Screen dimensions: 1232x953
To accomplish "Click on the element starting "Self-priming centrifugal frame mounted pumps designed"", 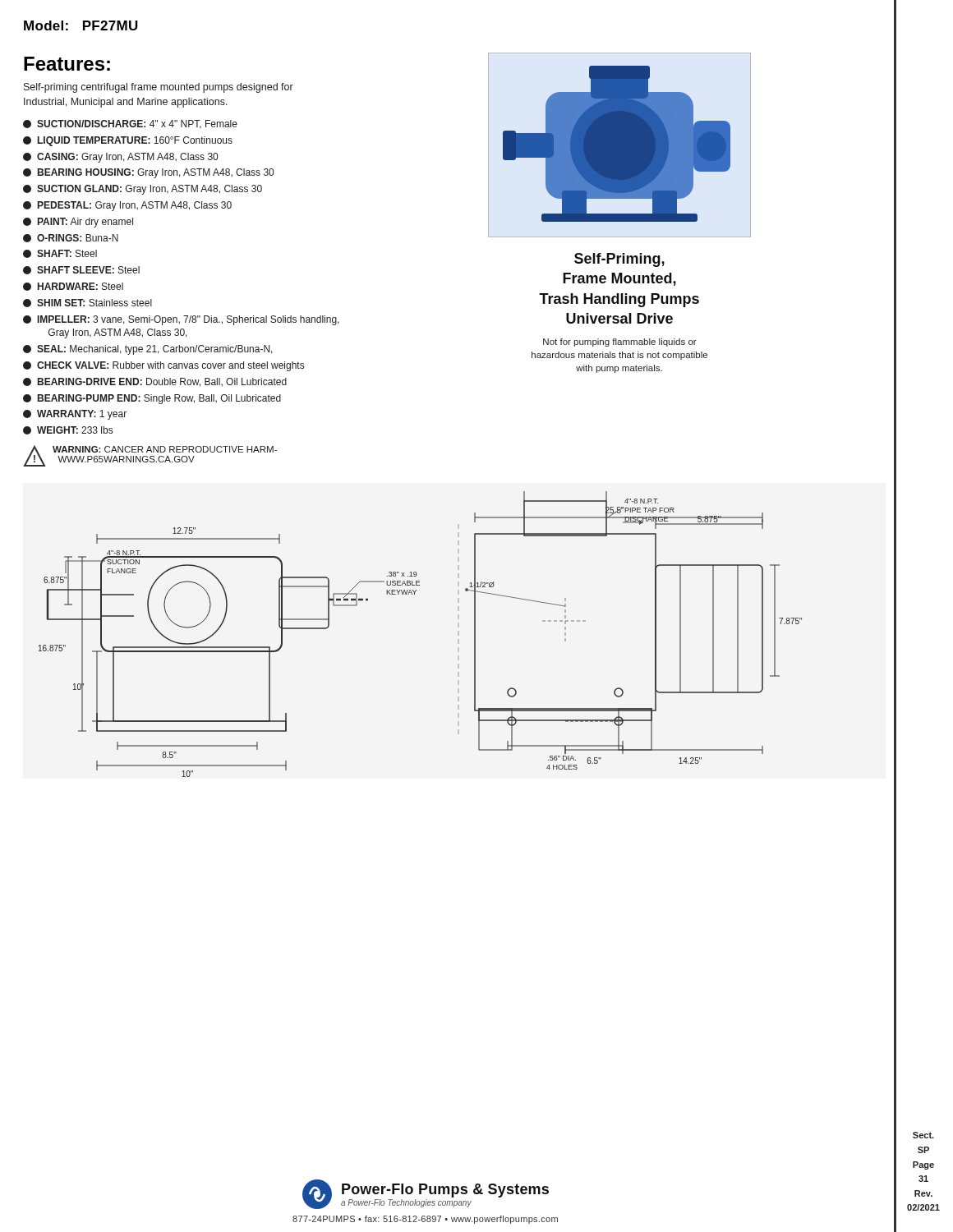I will [x=158, y=94].
